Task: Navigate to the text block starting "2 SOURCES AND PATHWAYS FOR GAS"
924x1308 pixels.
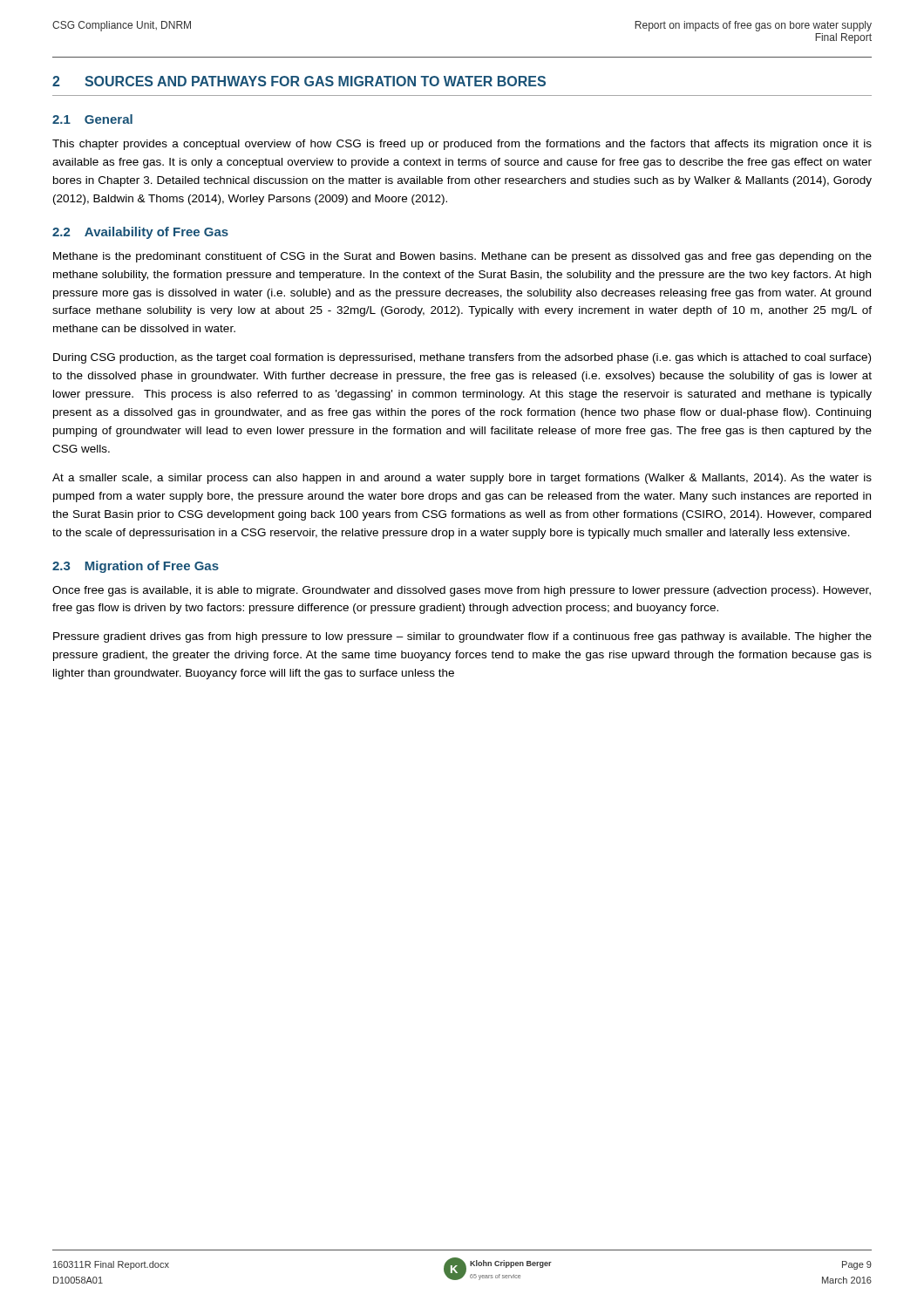Action: [299, 82]
